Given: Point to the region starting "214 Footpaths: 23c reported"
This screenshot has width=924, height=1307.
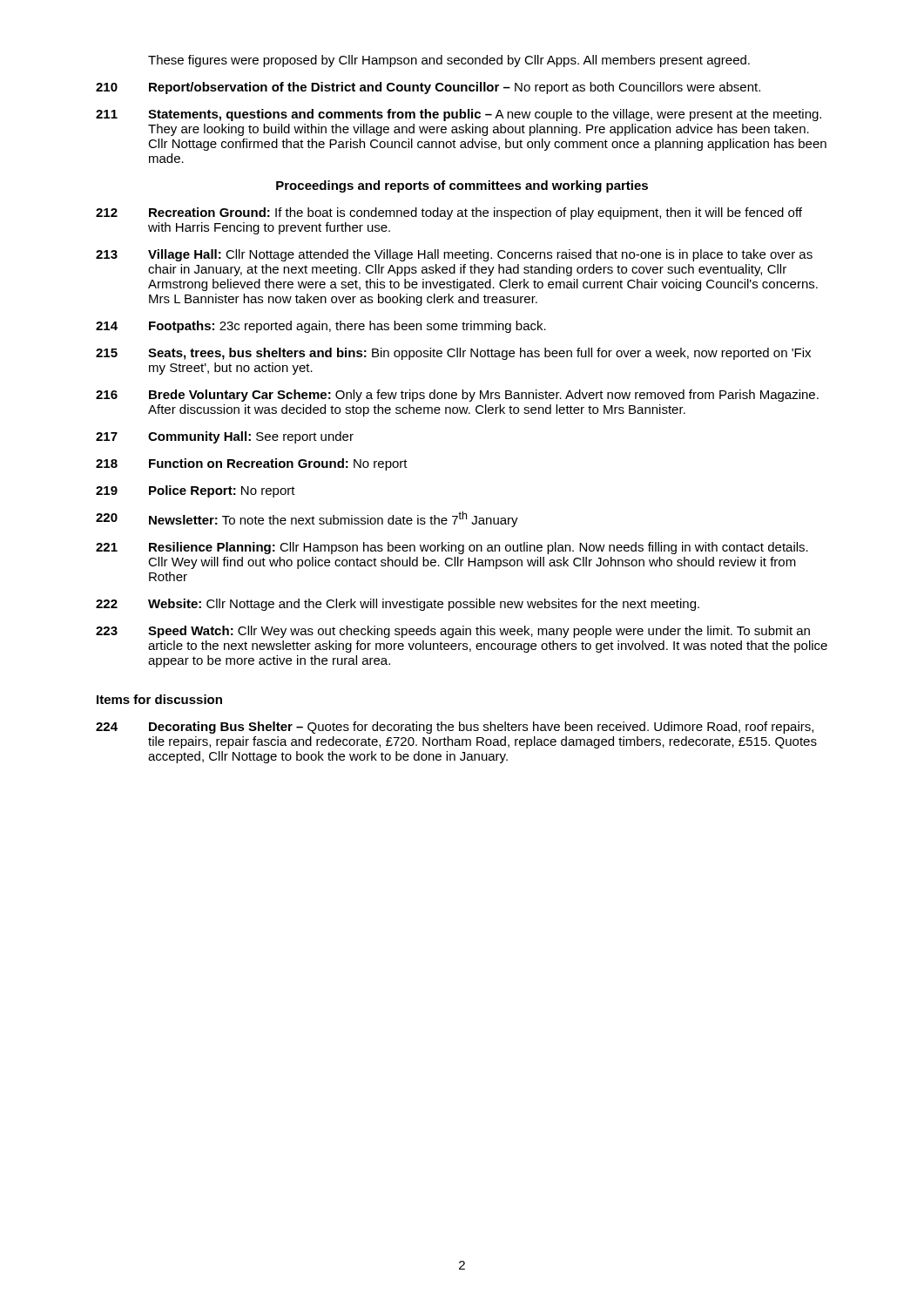Looking at the screenshot, I should (462, 325).
